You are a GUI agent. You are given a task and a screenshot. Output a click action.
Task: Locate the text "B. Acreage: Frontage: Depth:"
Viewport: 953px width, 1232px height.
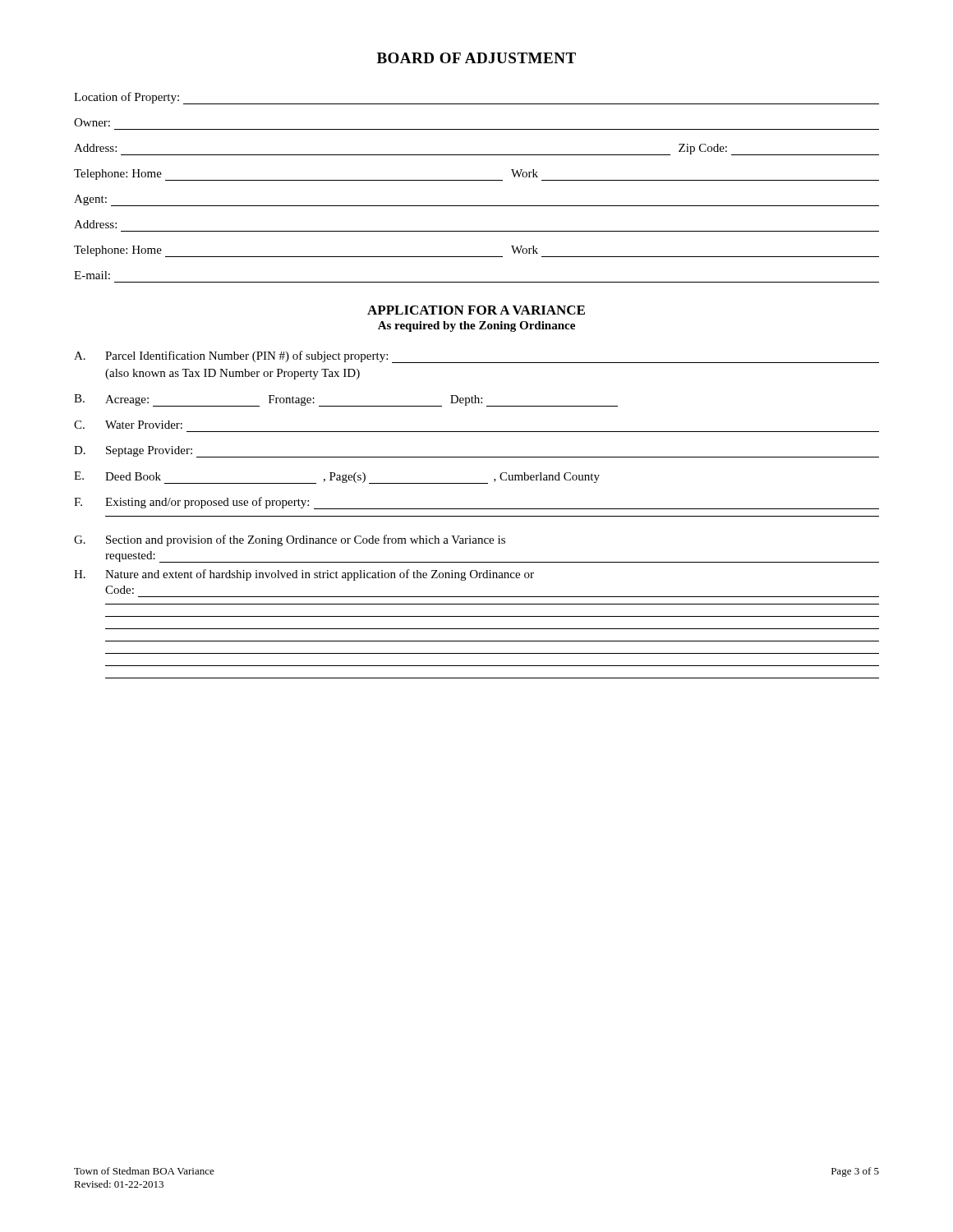(476, 399)
